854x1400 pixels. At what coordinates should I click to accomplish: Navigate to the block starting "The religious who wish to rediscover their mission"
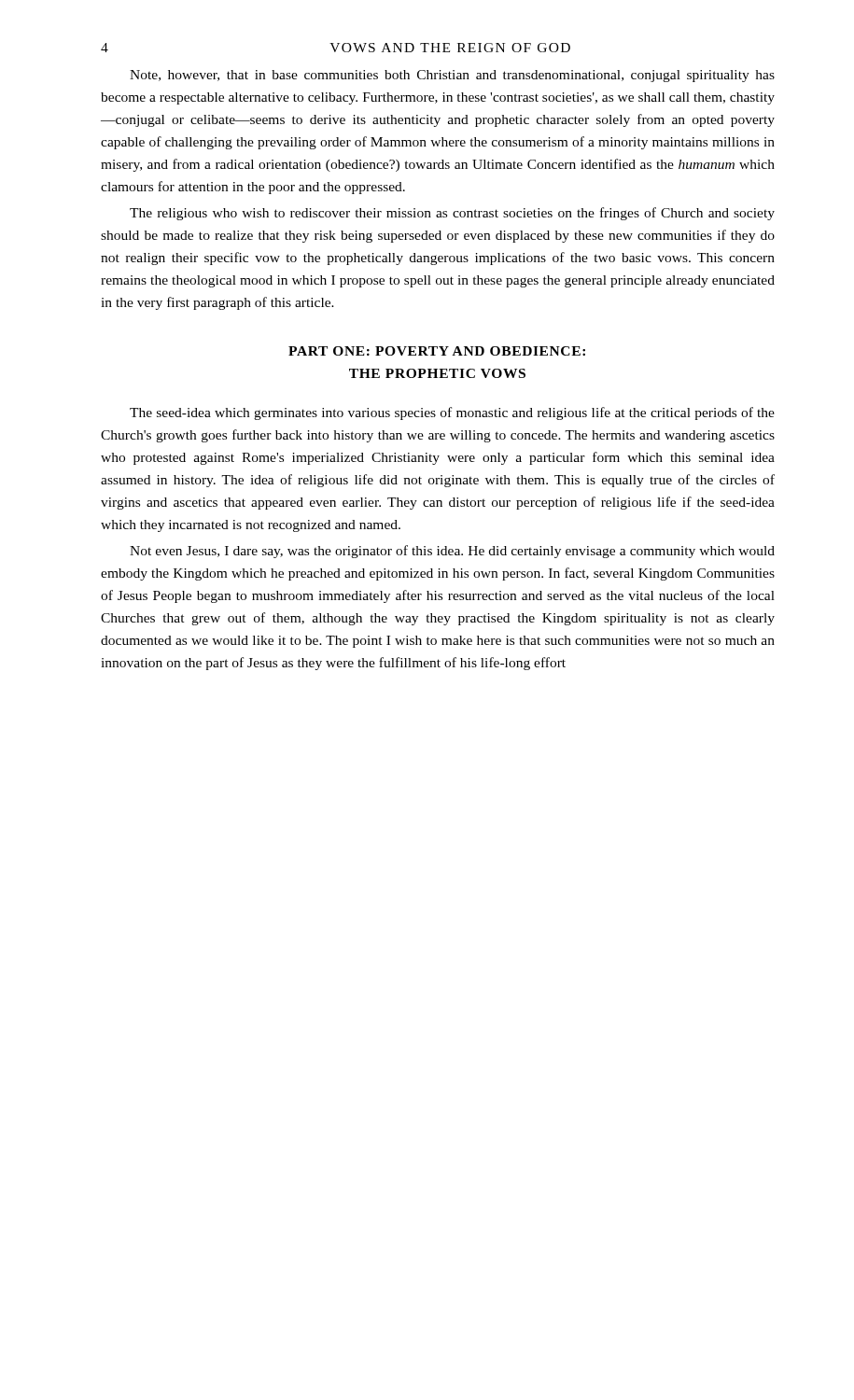coord(438,258)
